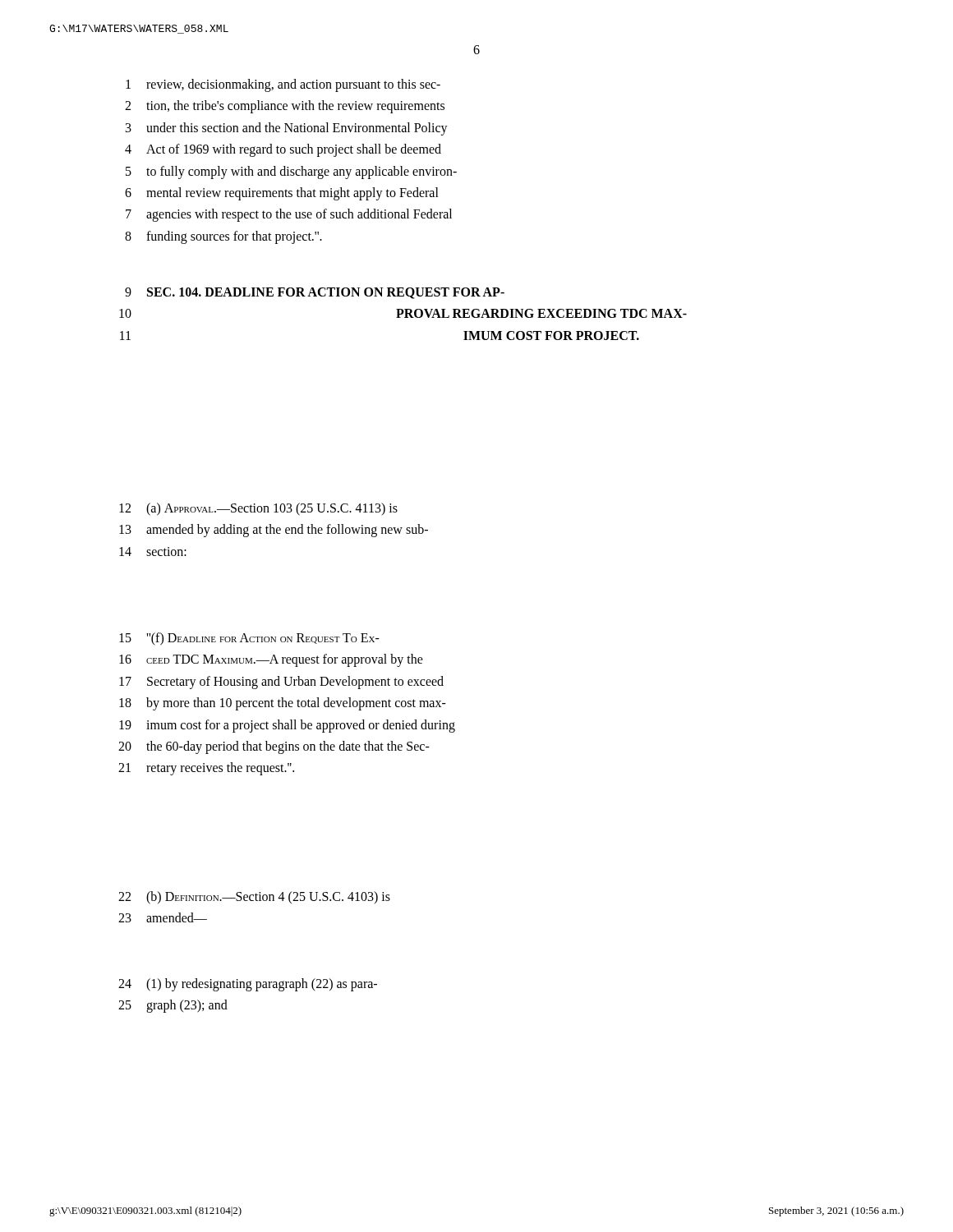Point to the section header beginning "9 SEC. 104. DEADLINE FOR ACTION ON REQUEST"
The height and width of the screenshot is (1232, 953).
tap(493, 314)
